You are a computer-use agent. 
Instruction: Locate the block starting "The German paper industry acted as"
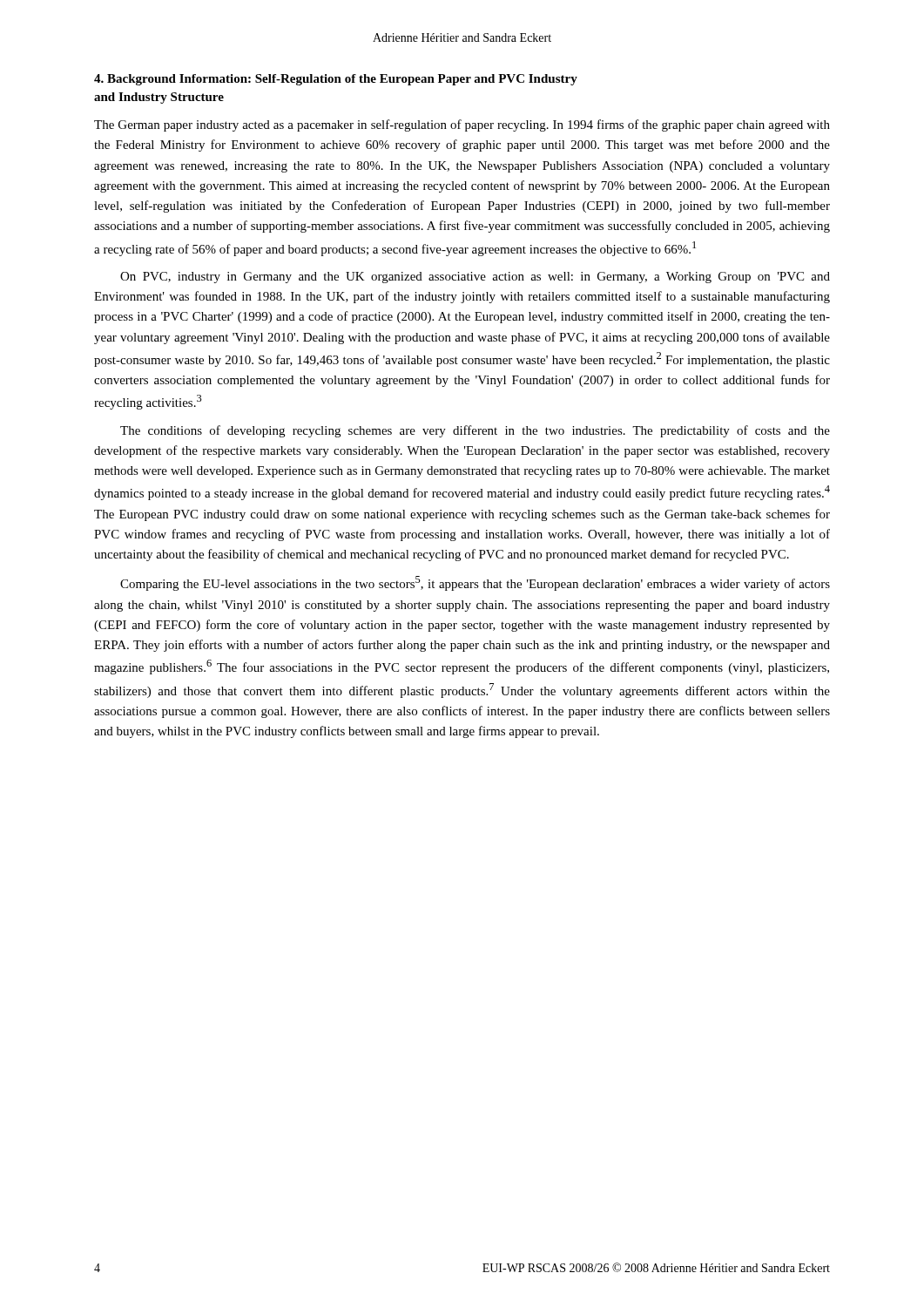pyautogui.click(x=462, y=187)
